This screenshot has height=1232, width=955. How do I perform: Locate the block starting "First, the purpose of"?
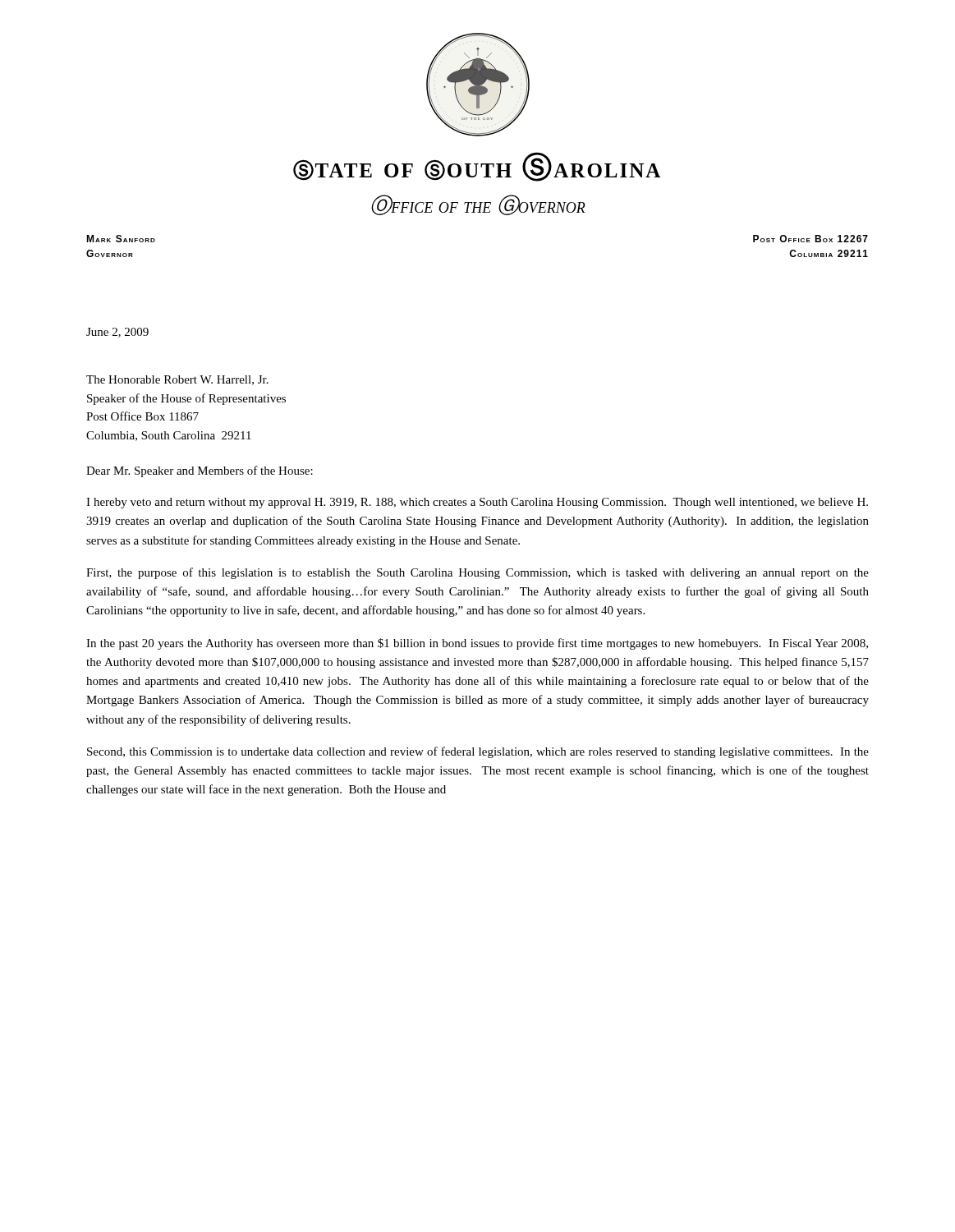click(478, 591)
